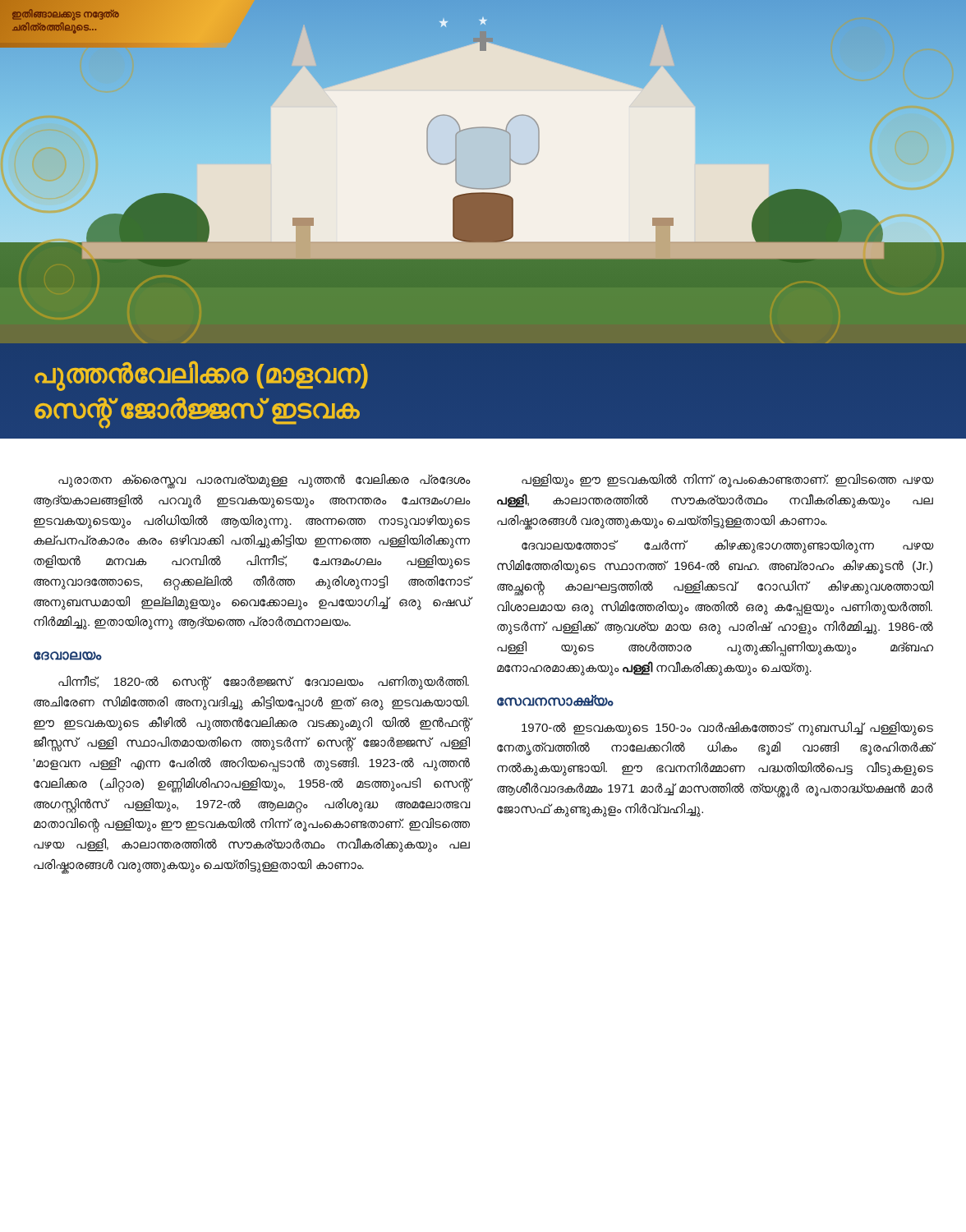Locate the block of text that opens with "പിന്നീട്, 1820-ൽ സെന്റ് ജോർജ്ജസ്"
Screen dimensions: 1232x966
click(x=251, y=774)
